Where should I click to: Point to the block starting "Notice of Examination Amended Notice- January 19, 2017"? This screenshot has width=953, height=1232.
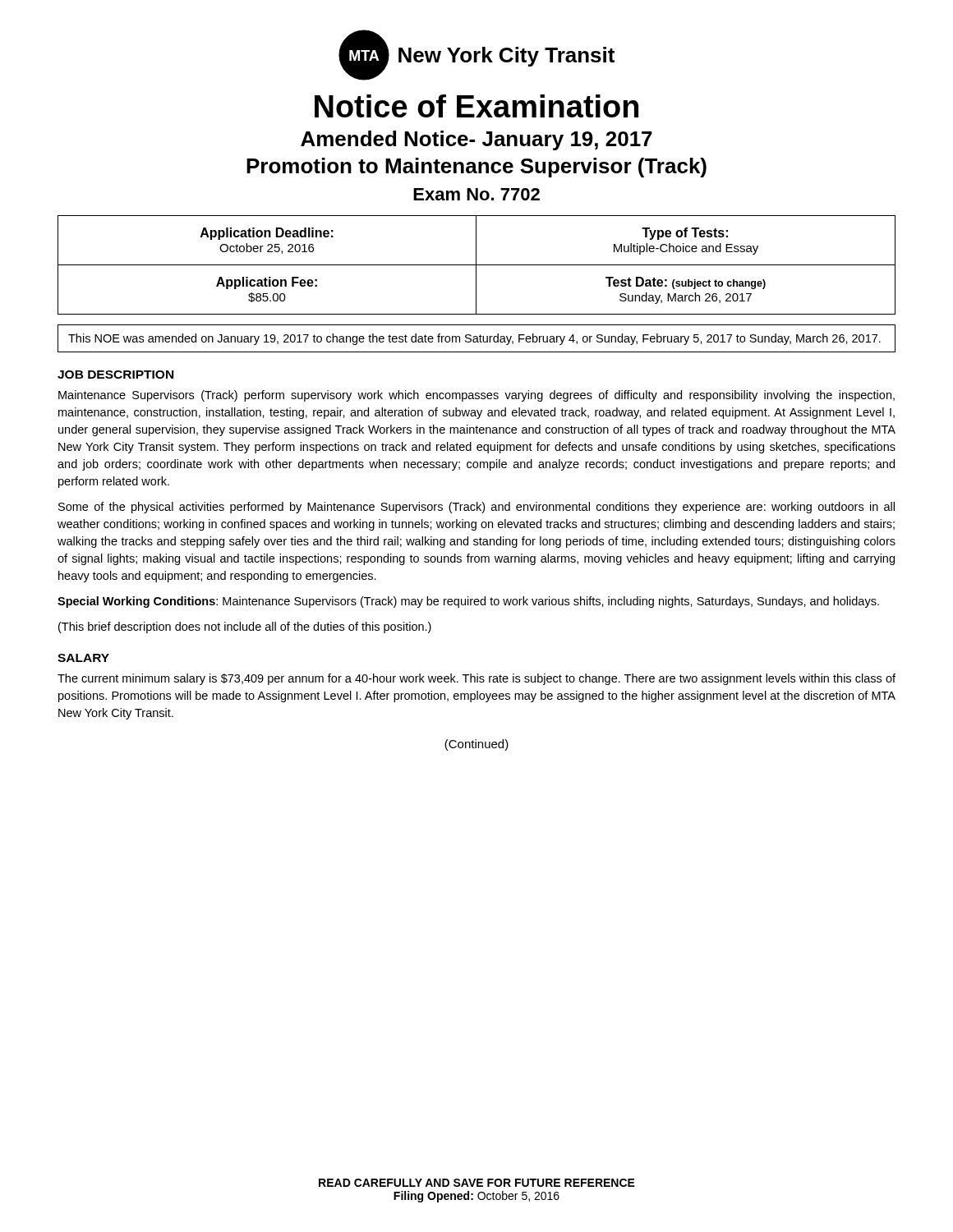(x=476, y=134)
